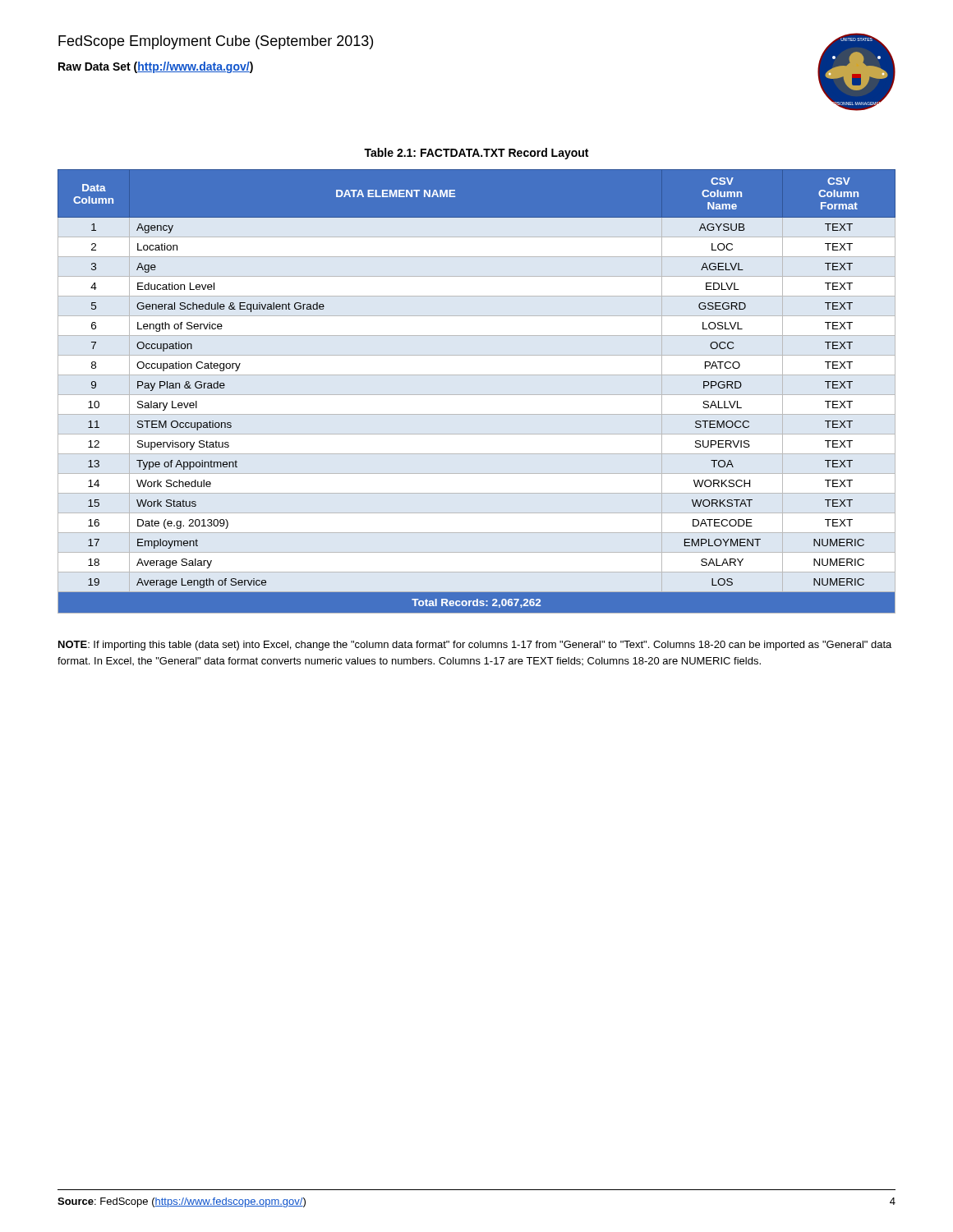The width and height of the screenshot is (953, 1232).
Task: Locate the logo
Action: pos(857,72)
